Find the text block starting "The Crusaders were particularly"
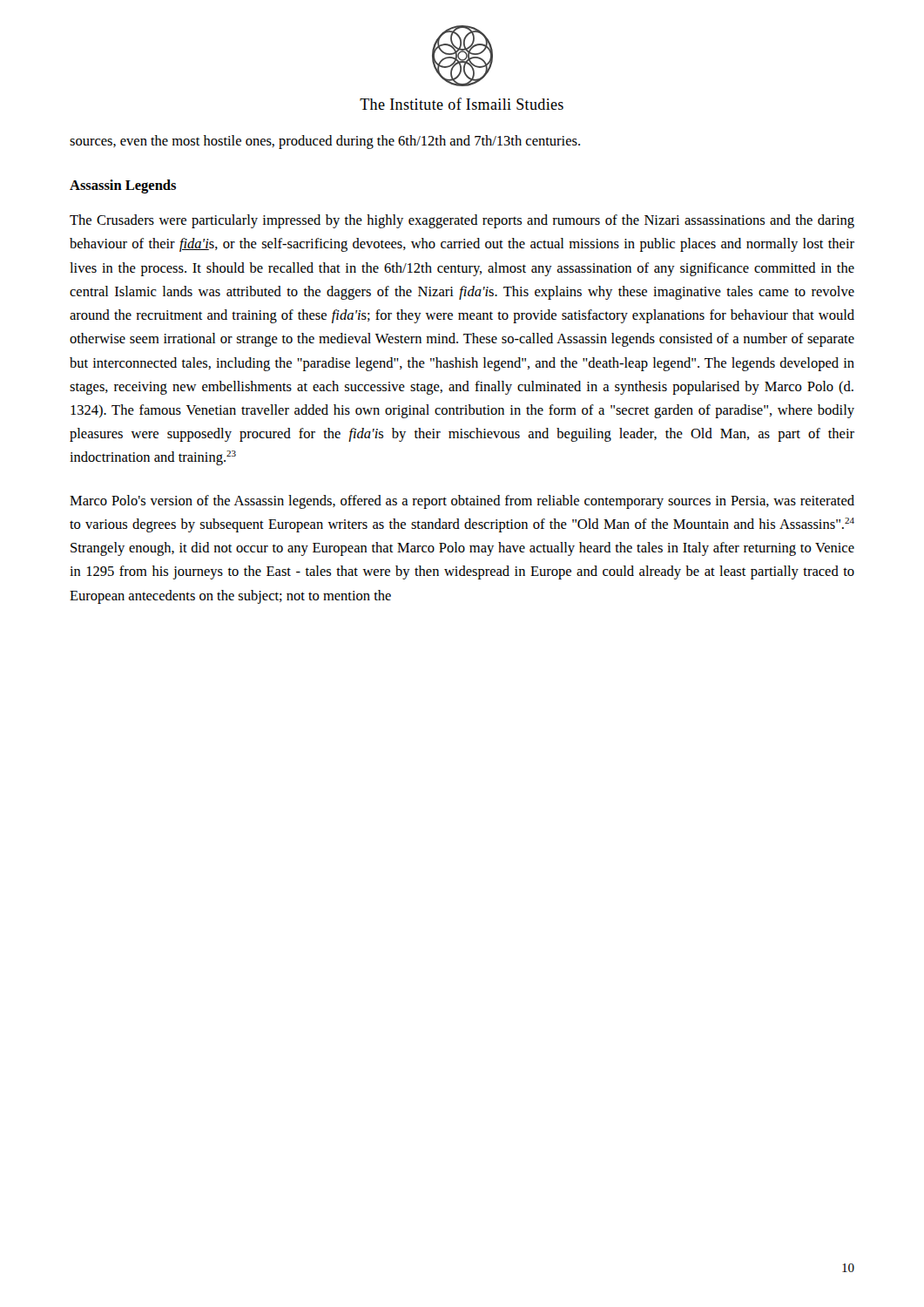This screenshot has width=924, height=1307. (462, 339)
